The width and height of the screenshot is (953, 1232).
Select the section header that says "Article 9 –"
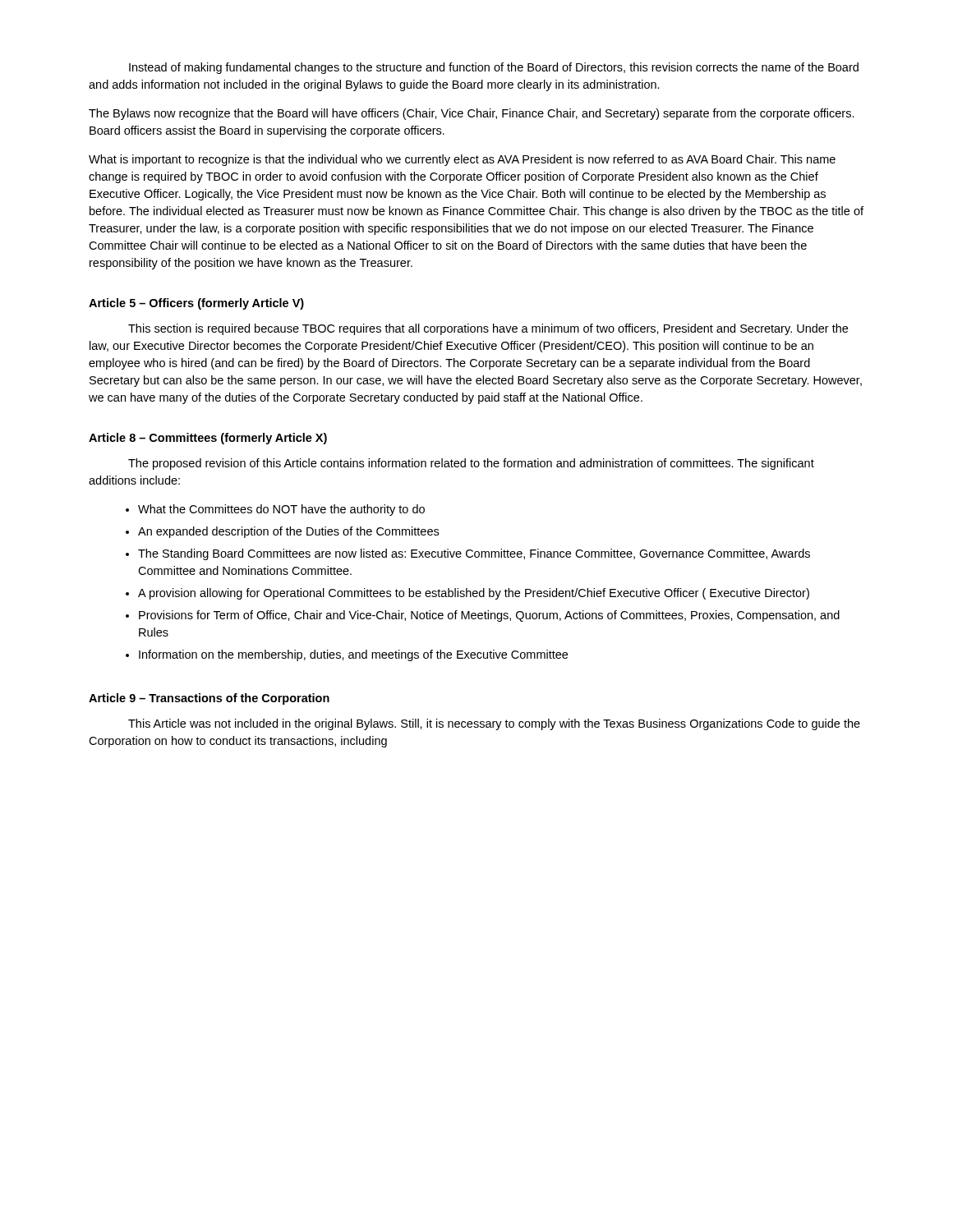[x=209, y=698]
